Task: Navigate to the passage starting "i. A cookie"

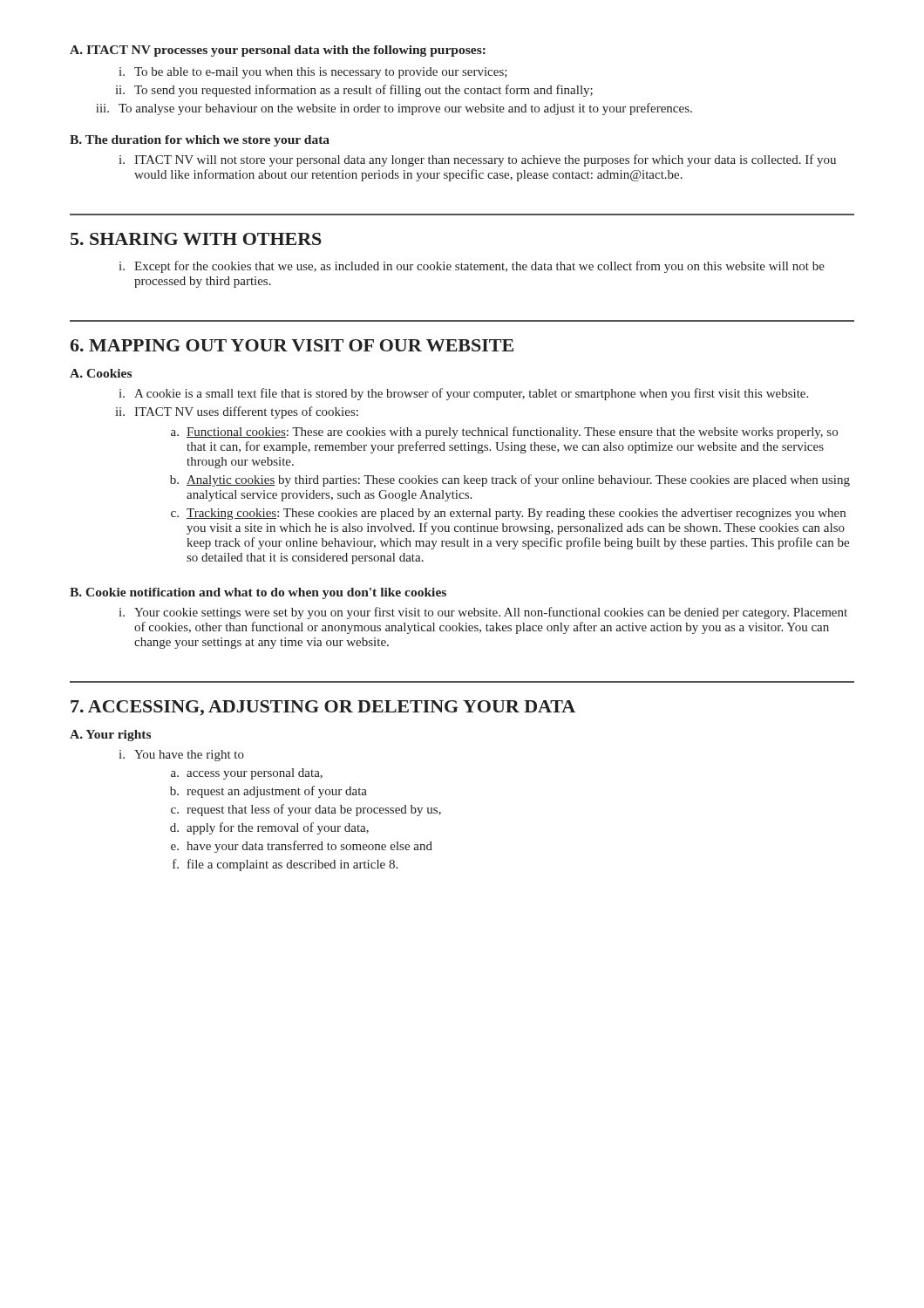Action: tap(474, 394)
